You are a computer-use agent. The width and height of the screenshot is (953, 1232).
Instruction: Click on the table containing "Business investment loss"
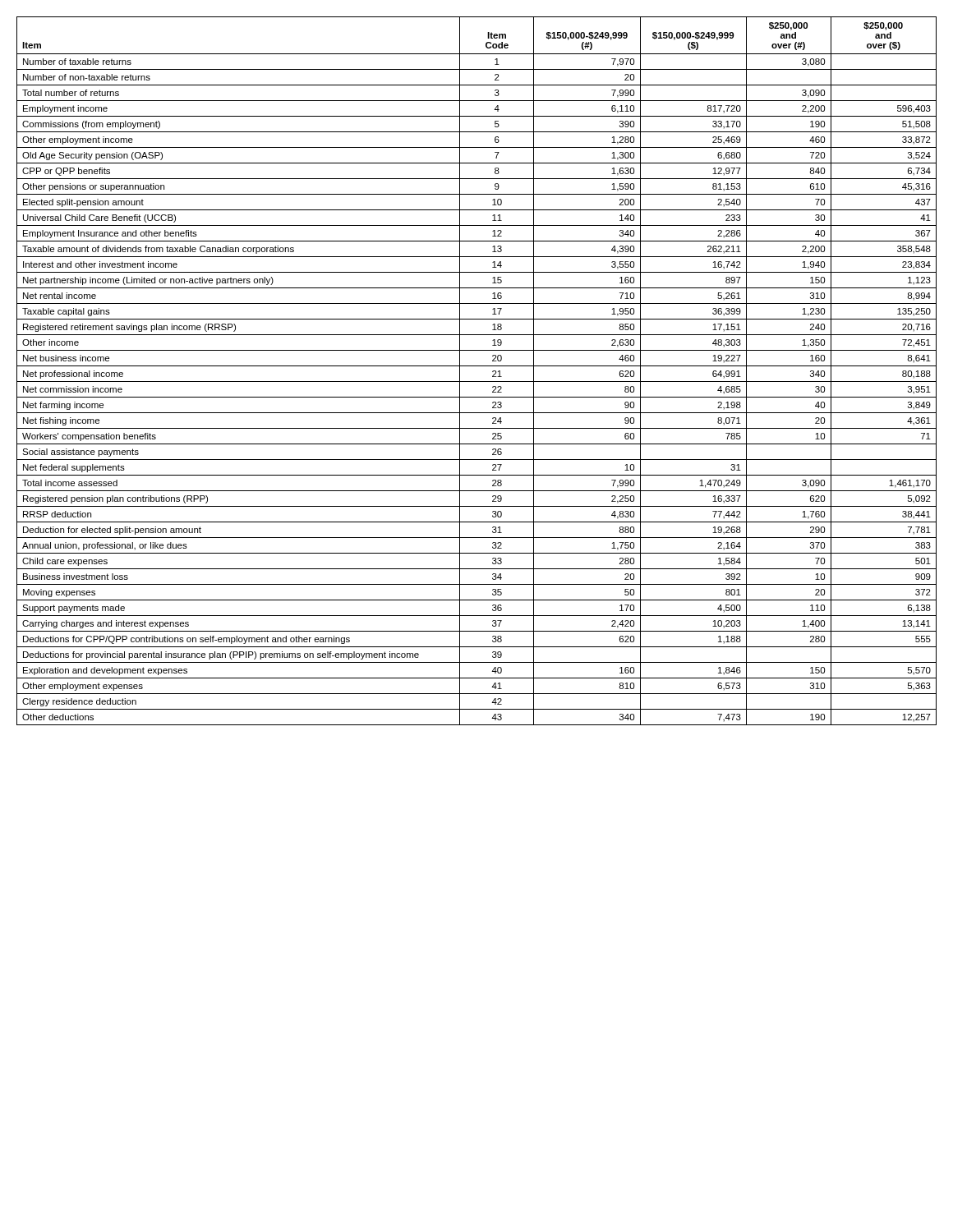pos(476,371)
